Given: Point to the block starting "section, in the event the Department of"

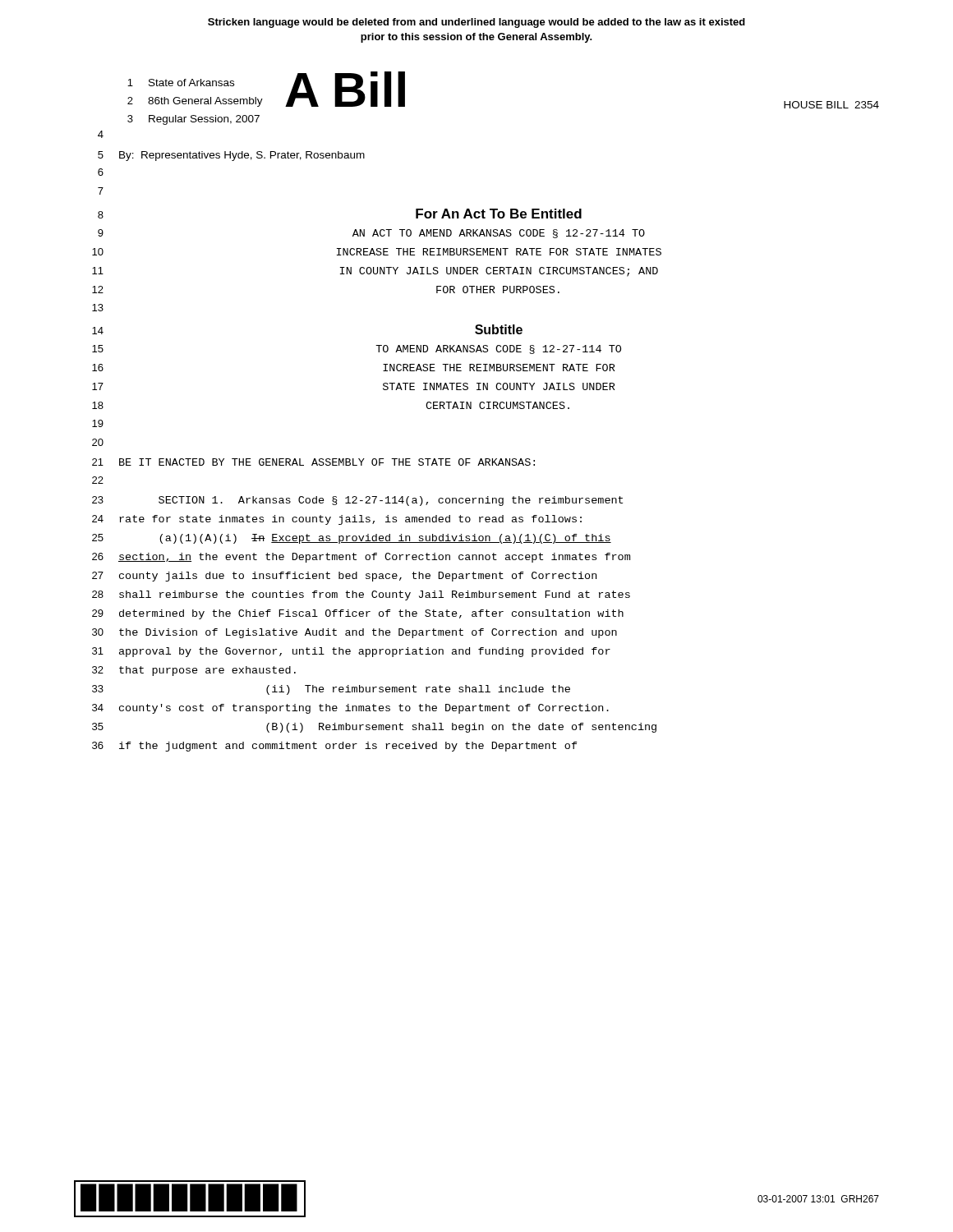Looking at the screenshot, I should pos(375,557).
